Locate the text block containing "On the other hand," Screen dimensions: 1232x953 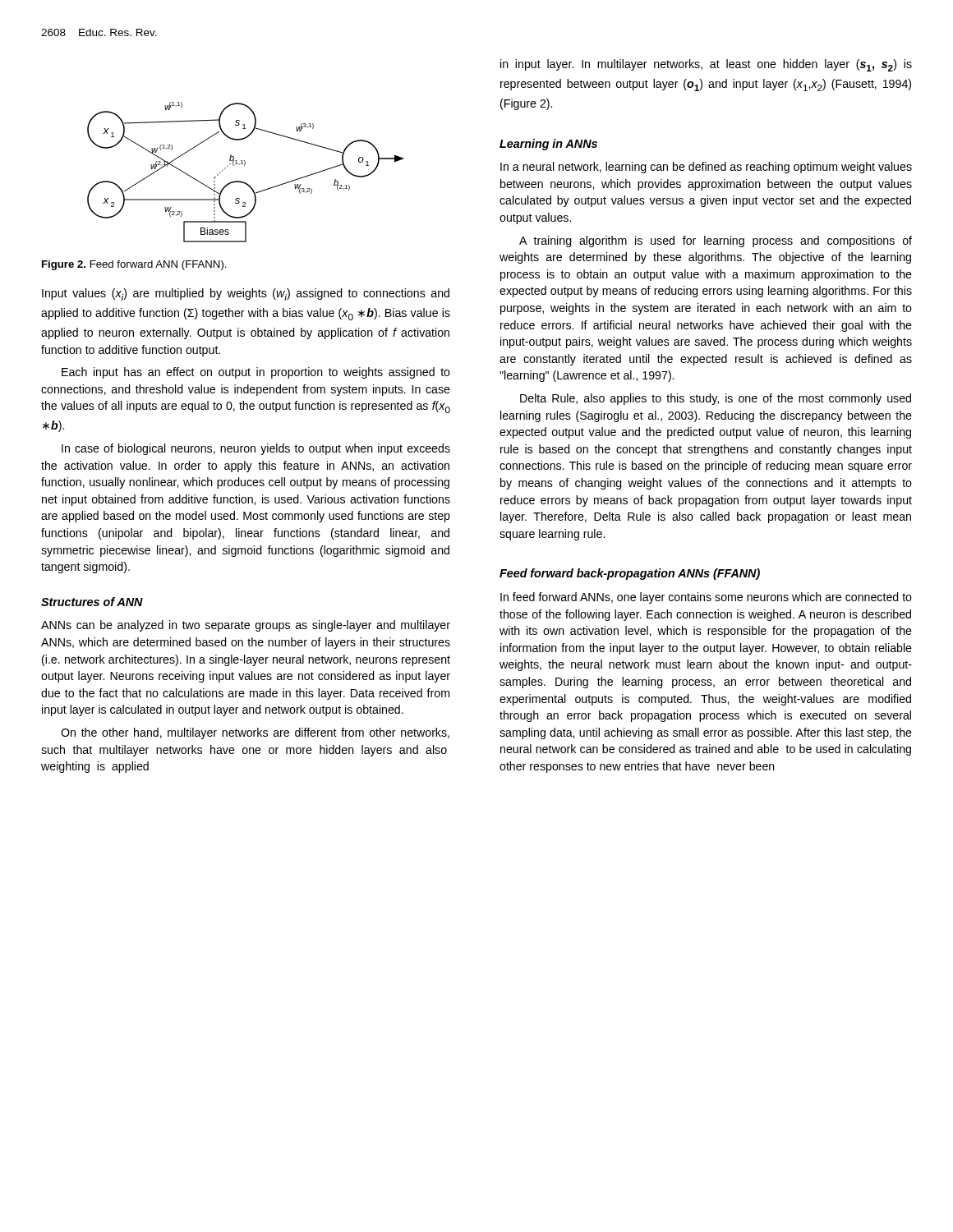[246, 750]
